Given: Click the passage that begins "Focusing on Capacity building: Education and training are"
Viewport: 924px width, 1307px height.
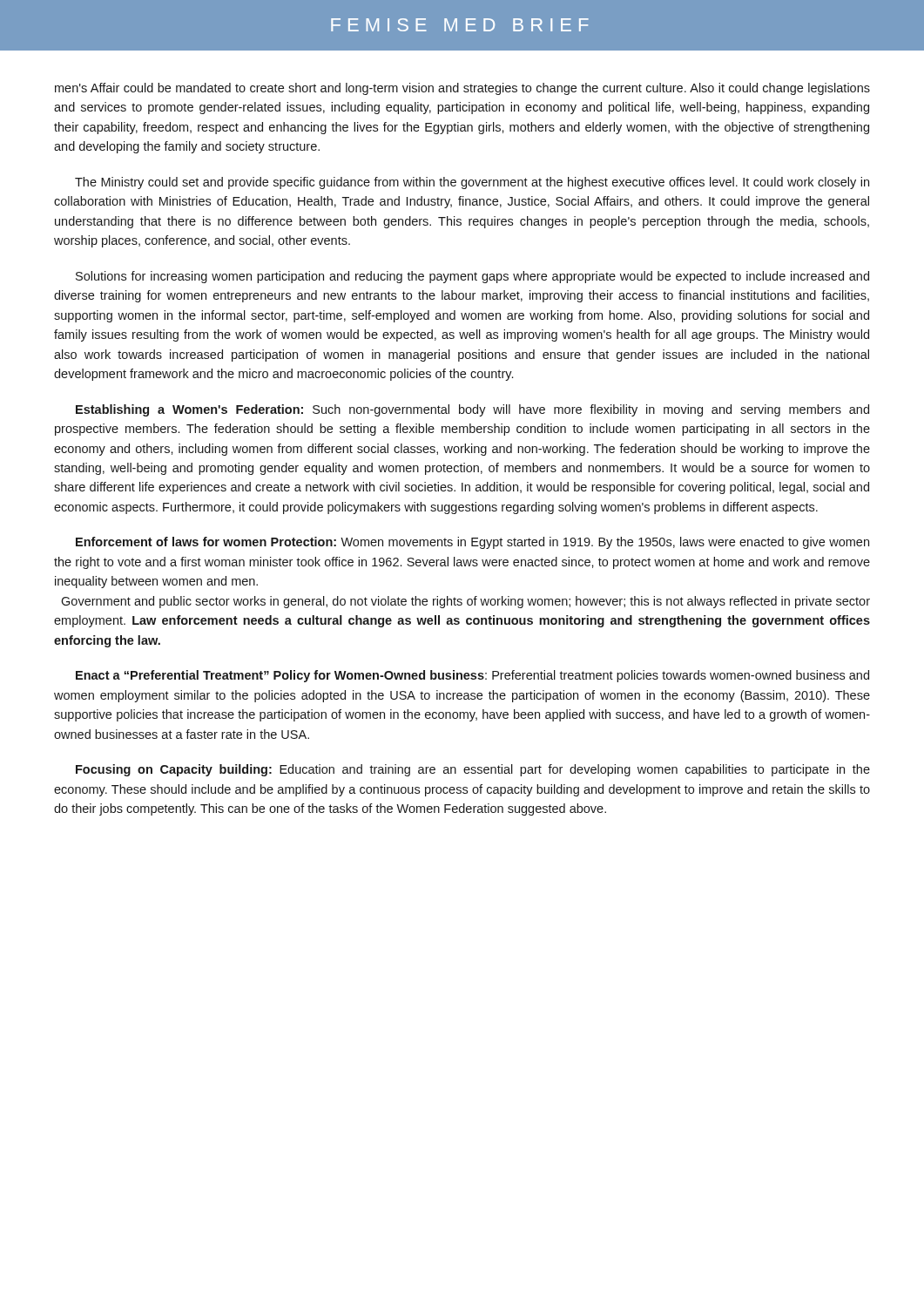Looking at the screenshot, I should (x=462, y=789).
